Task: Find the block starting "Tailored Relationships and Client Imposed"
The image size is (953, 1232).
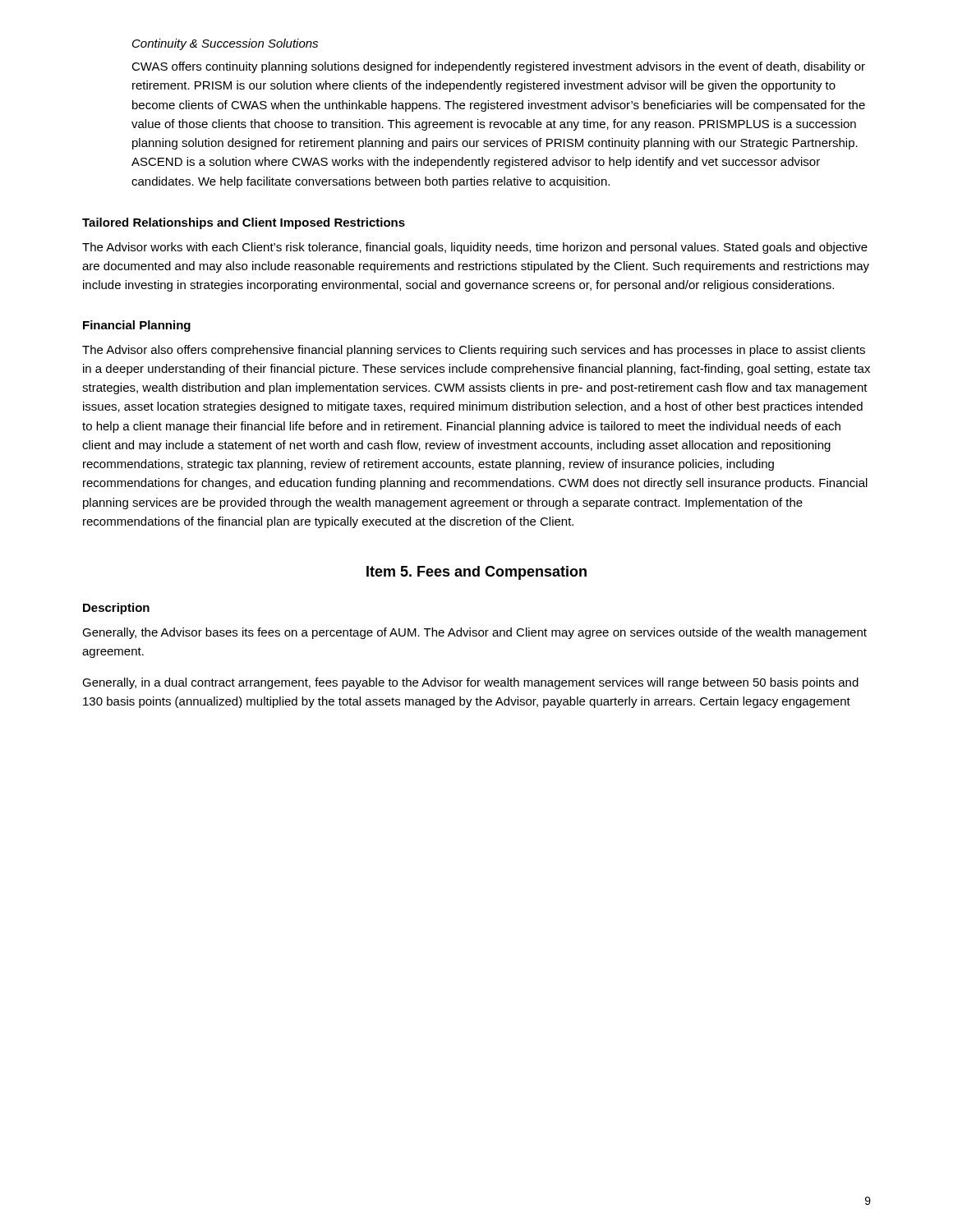Action: pyautogui.click(x=244, y=222)
